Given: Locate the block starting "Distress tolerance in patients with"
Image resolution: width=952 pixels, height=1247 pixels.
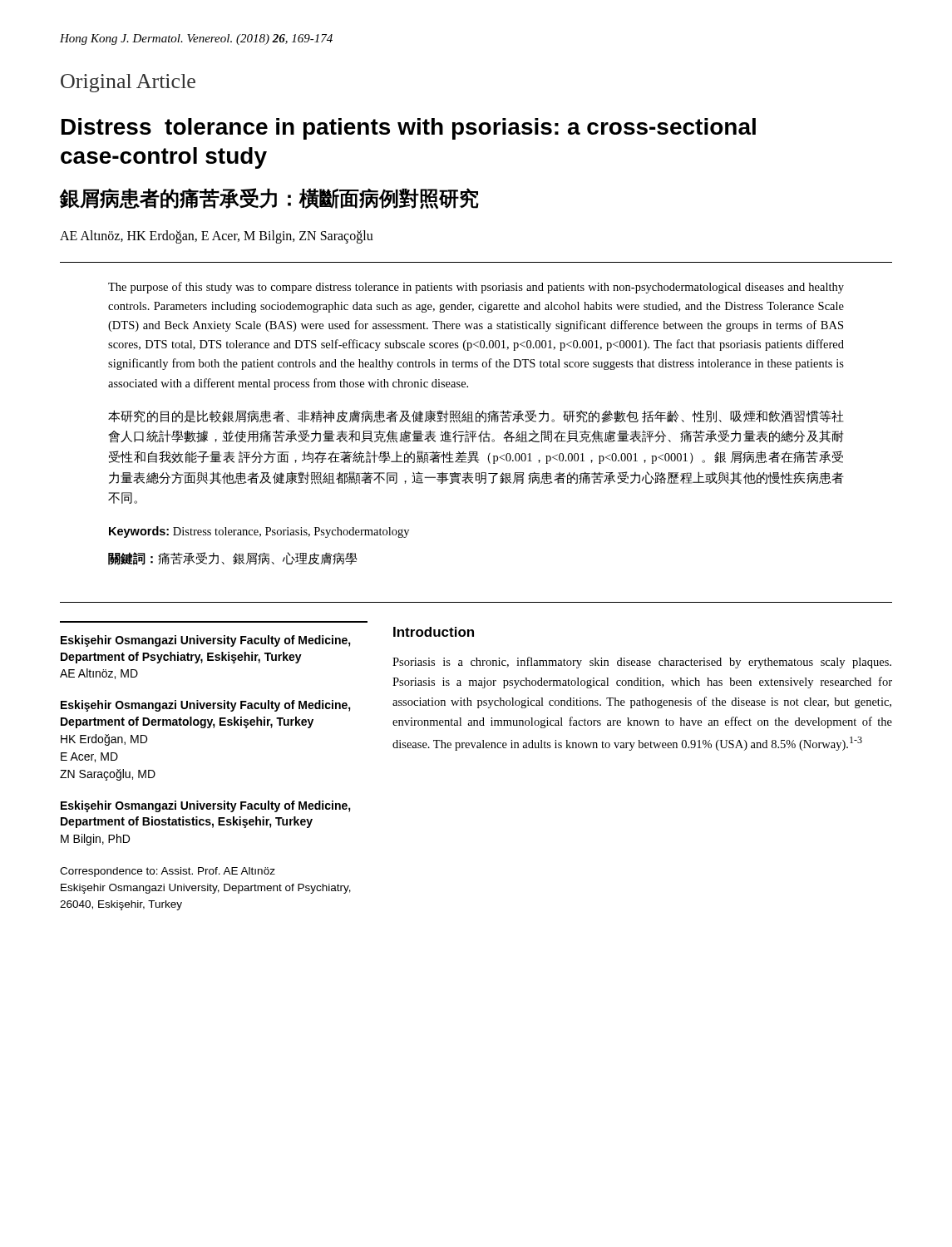Looking at the screenshot, I should point(409,141).
